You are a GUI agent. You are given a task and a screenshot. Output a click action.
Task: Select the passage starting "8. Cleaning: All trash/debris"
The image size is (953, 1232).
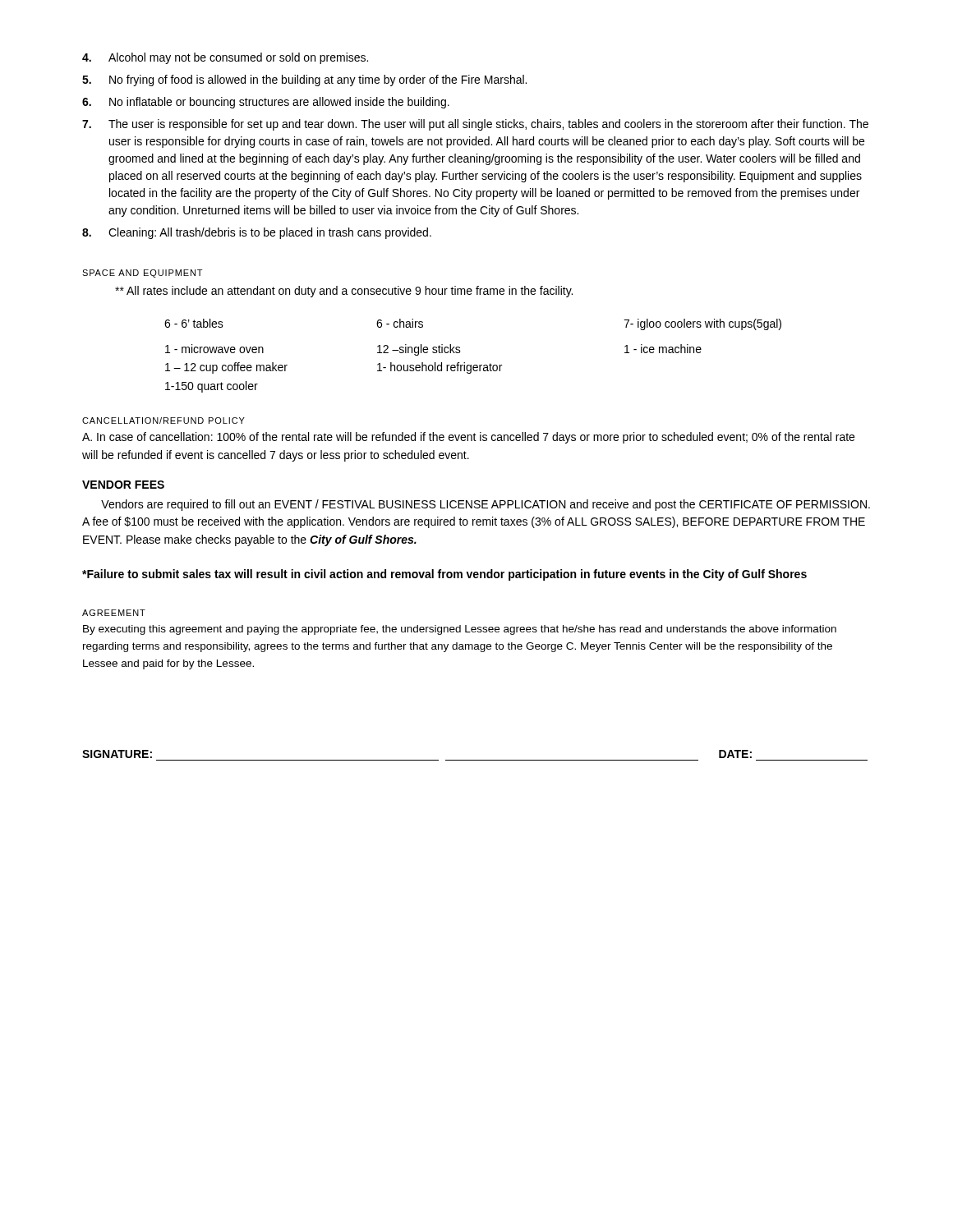[257, 233]
